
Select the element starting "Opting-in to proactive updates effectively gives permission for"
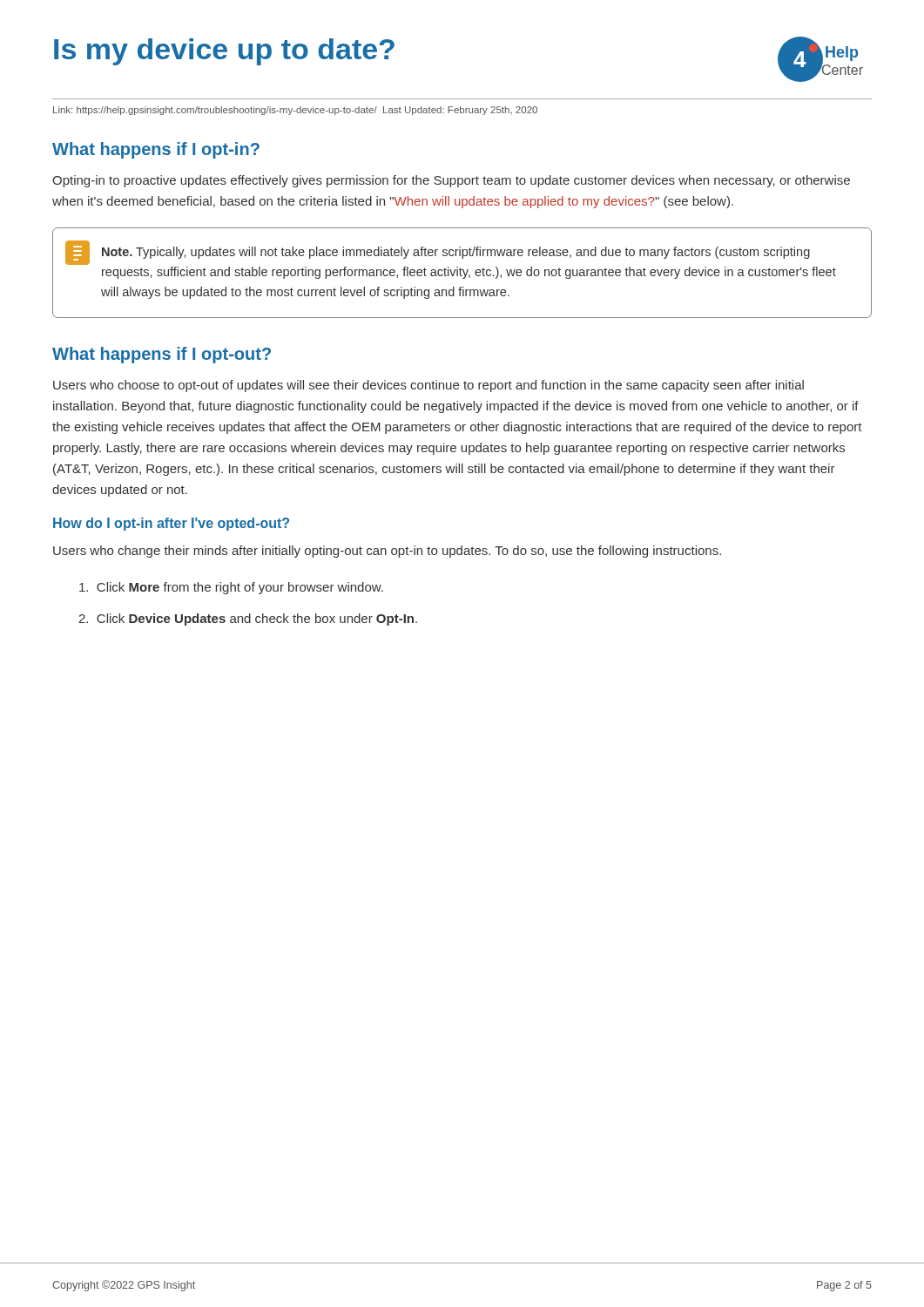pos(462,191)
